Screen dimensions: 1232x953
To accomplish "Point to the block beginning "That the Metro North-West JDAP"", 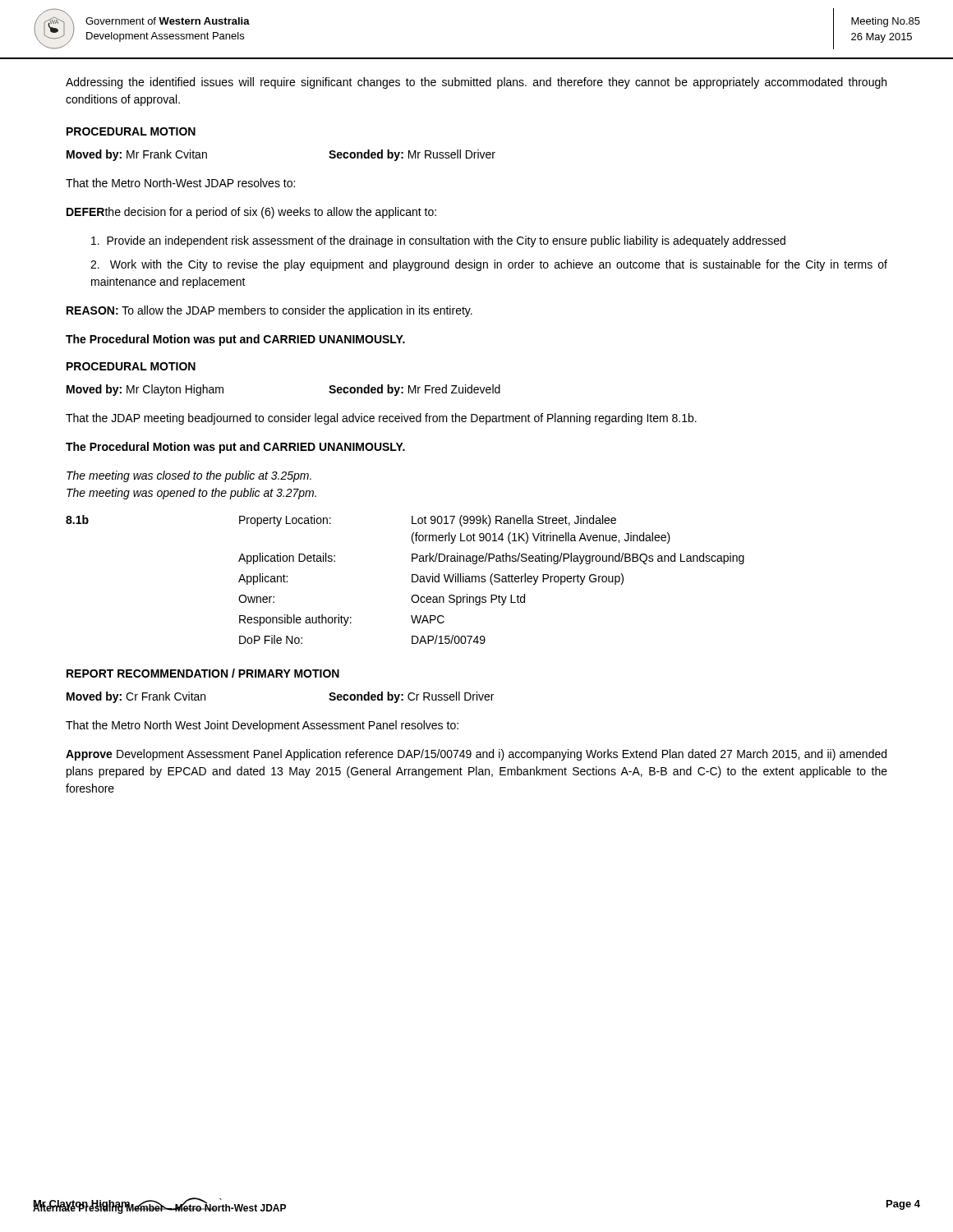I will click(181, 183).
